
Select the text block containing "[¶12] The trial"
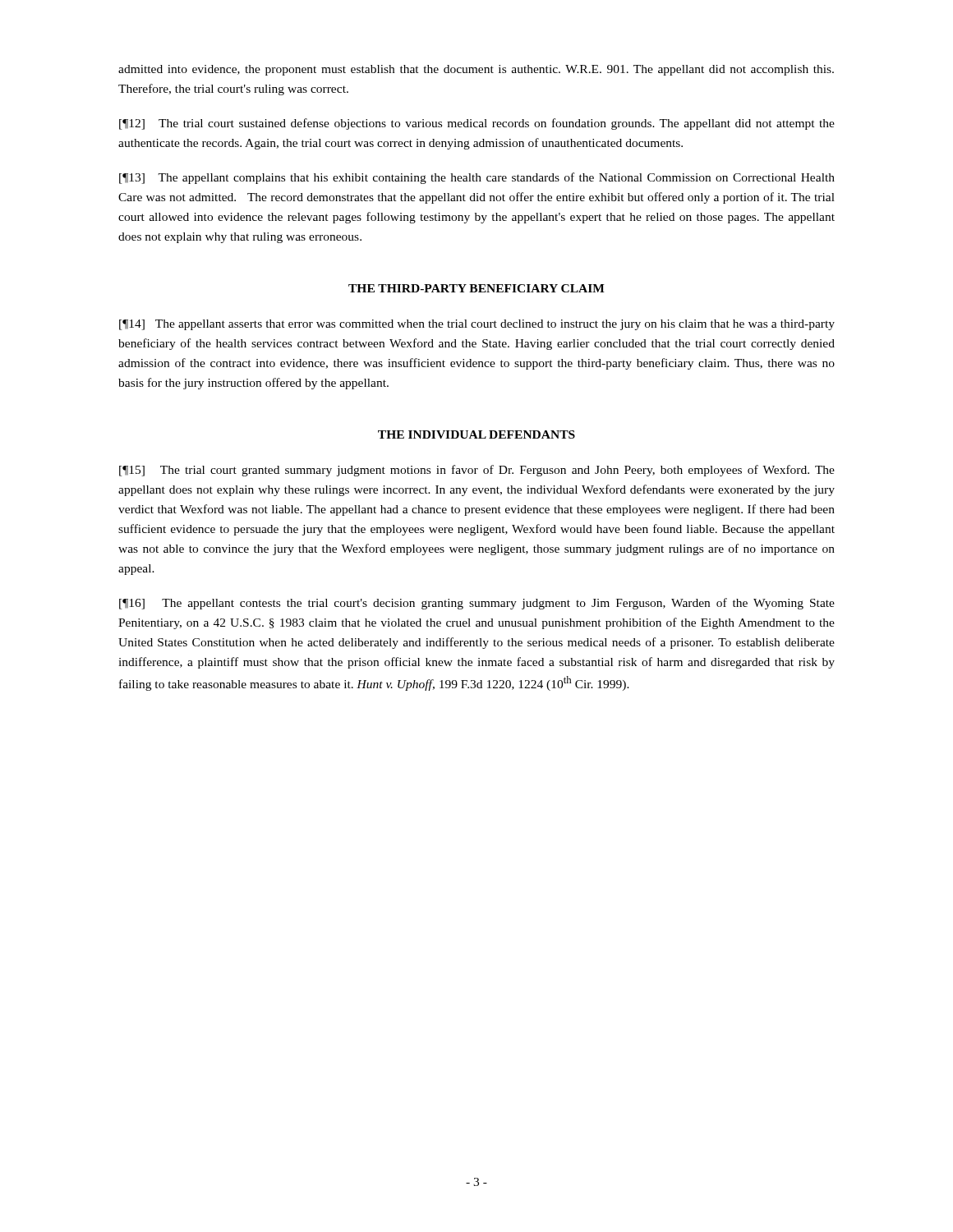476,133
